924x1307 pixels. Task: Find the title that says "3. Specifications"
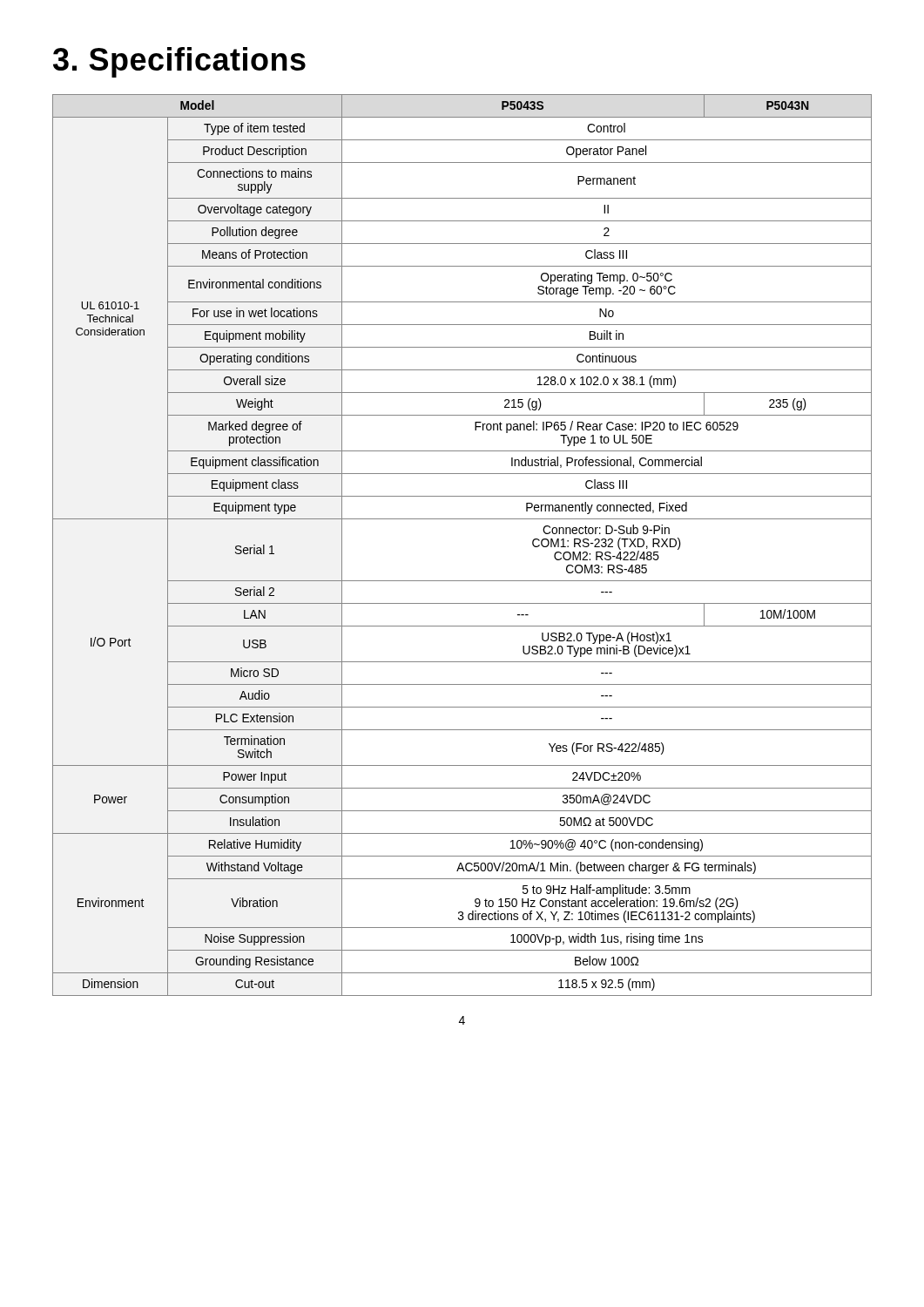click(179, 62)
